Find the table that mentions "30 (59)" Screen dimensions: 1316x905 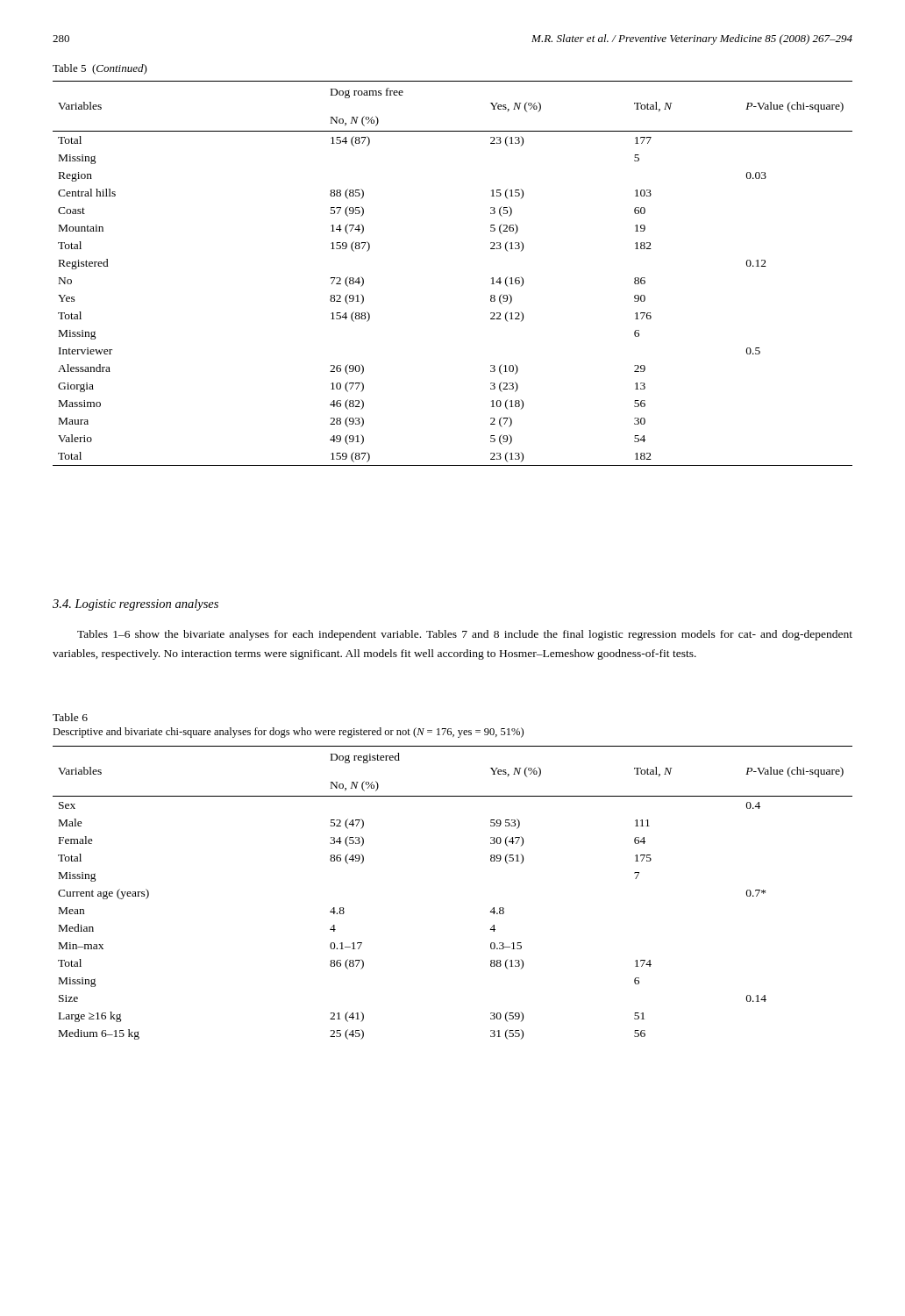click(x=452, y=894)
